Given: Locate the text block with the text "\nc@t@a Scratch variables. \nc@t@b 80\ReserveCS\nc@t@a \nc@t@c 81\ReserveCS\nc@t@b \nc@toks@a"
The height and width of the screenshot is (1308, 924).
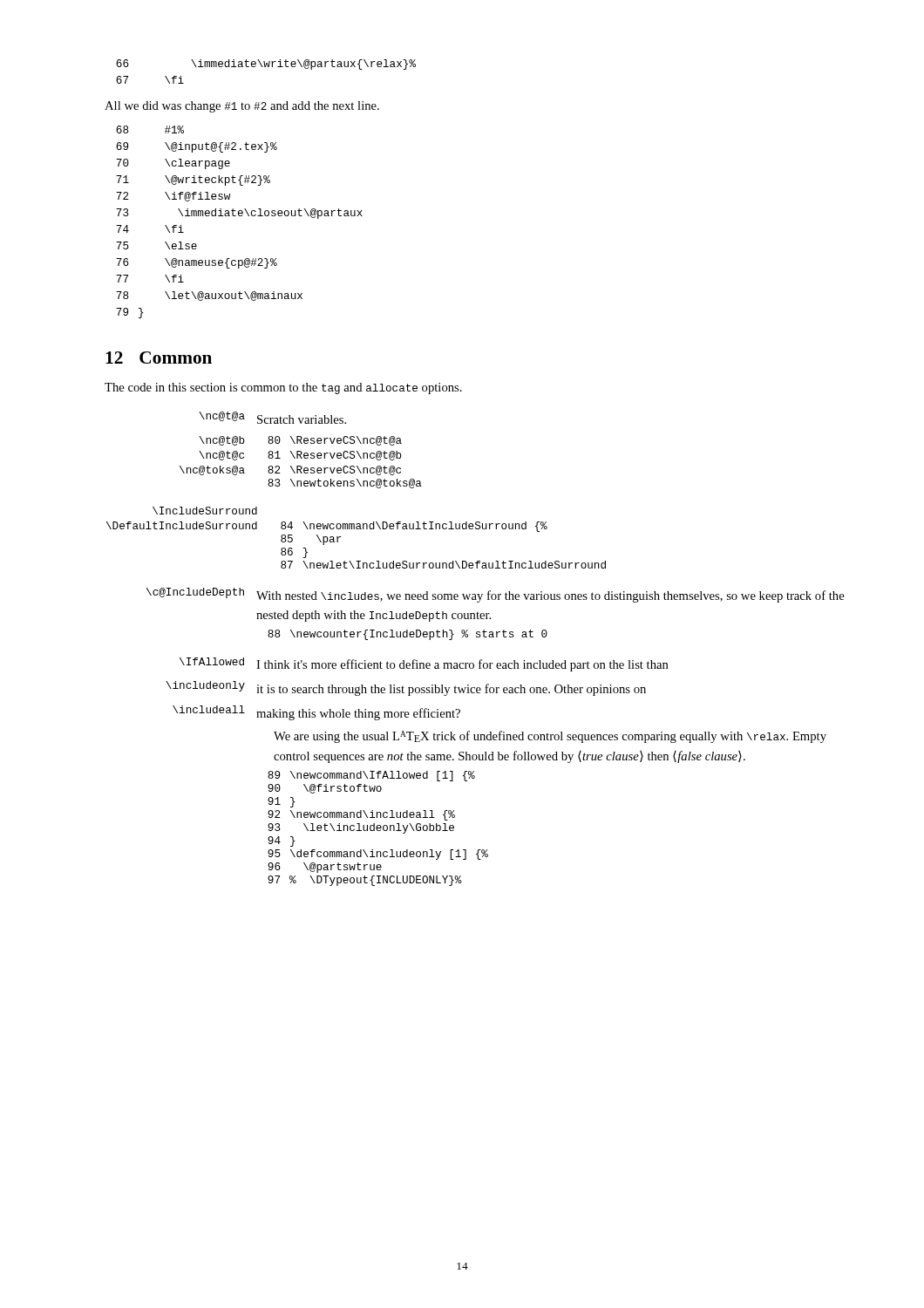Looking at the screenshot, I should tap(272, 418).
